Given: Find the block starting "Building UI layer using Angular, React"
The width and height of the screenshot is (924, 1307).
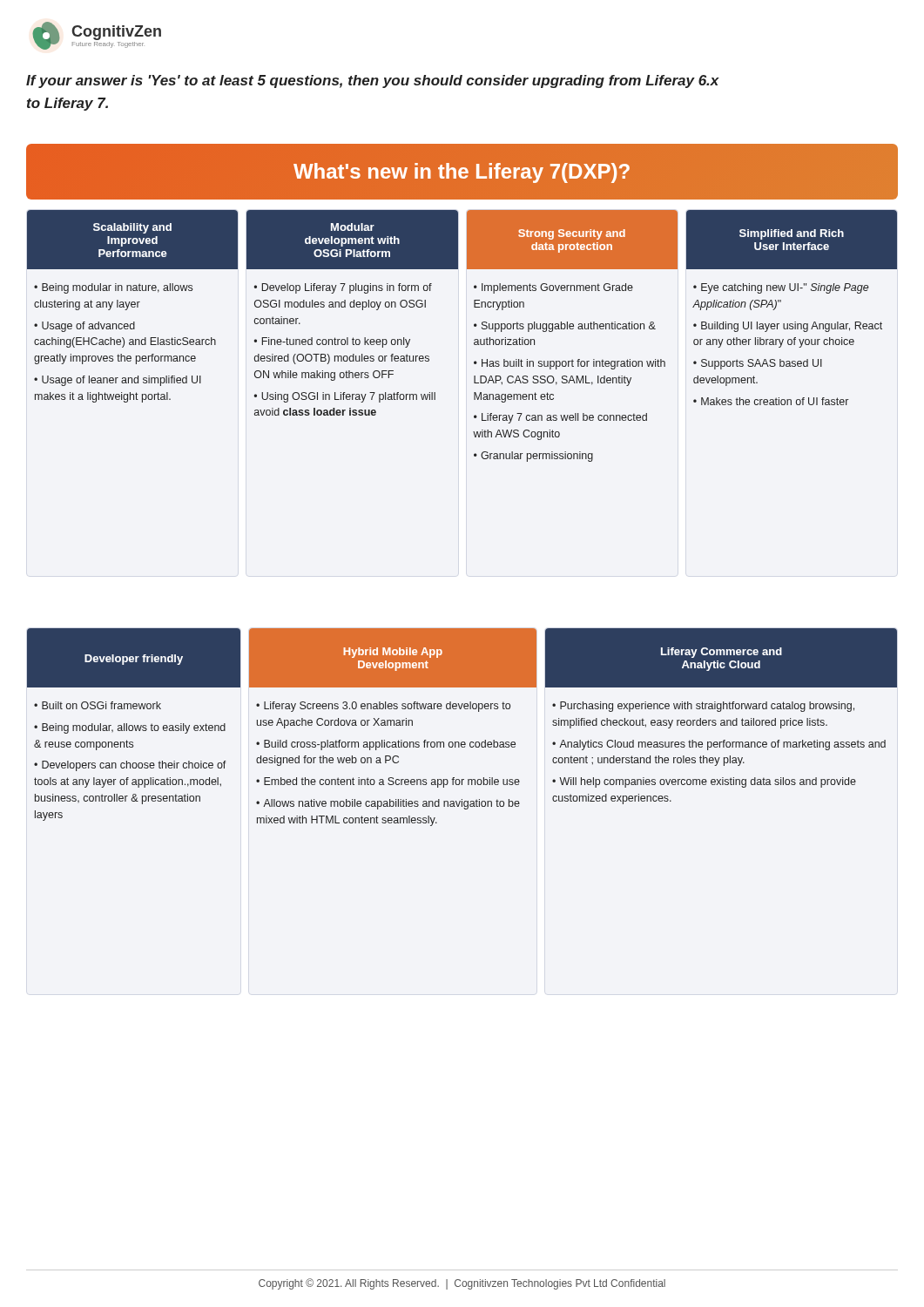Looking at the screenshot, I should [788, 334].
